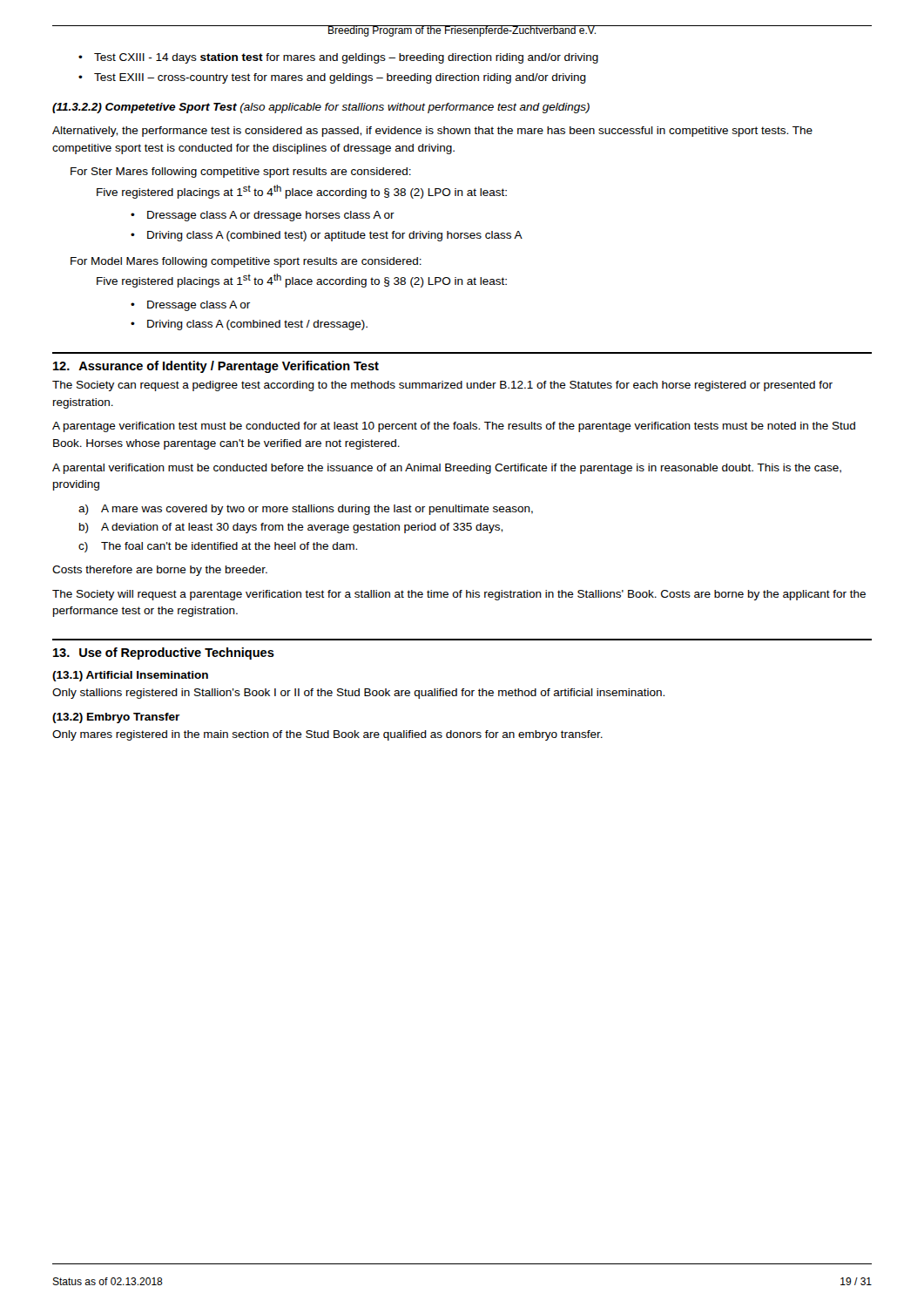Locate the element starting "A parental verification must be conducted"
924x1307 pixels.
(462, 476)
